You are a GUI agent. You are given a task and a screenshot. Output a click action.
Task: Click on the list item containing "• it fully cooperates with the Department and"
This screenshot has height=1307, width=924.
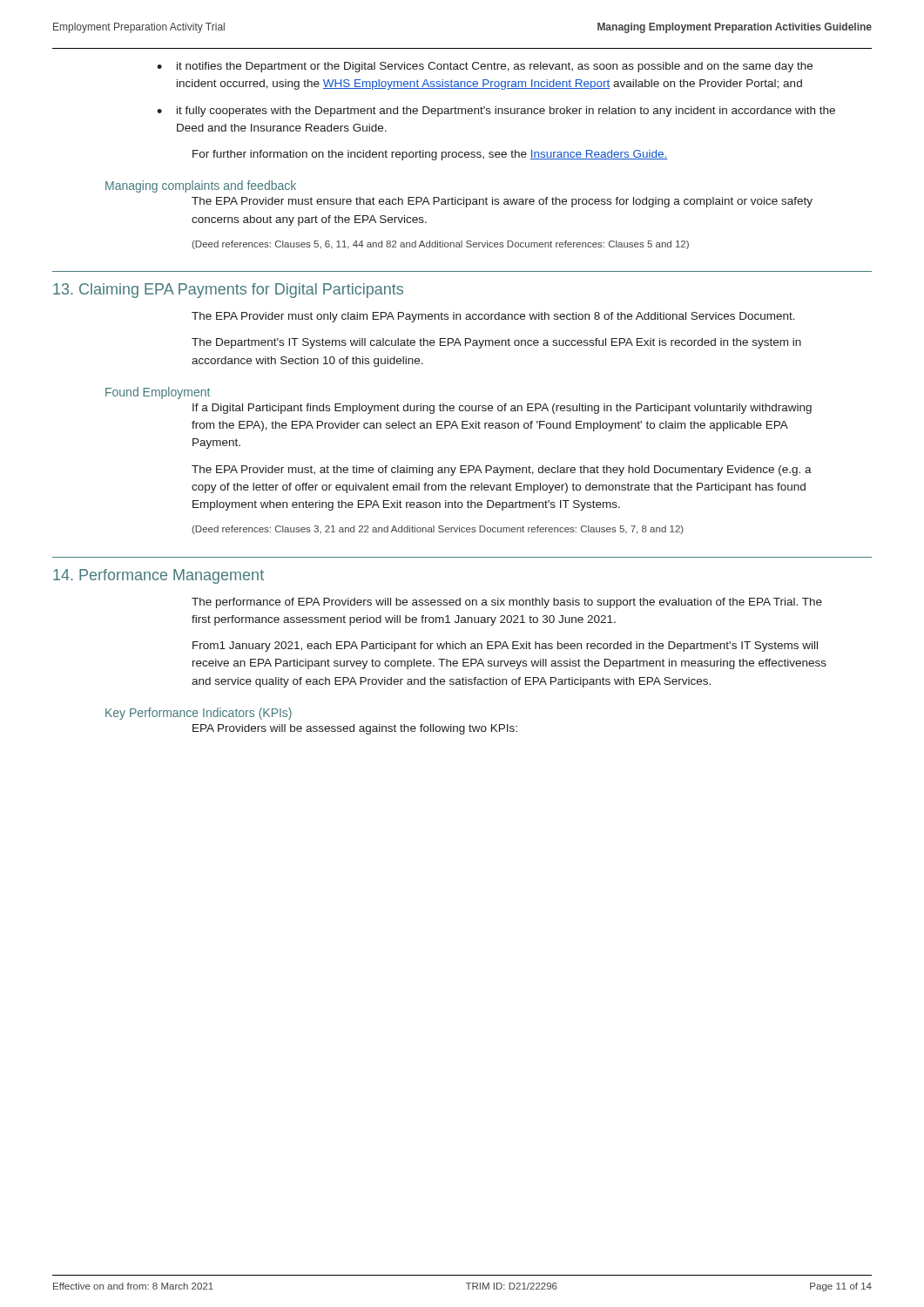tap(497, 119)
